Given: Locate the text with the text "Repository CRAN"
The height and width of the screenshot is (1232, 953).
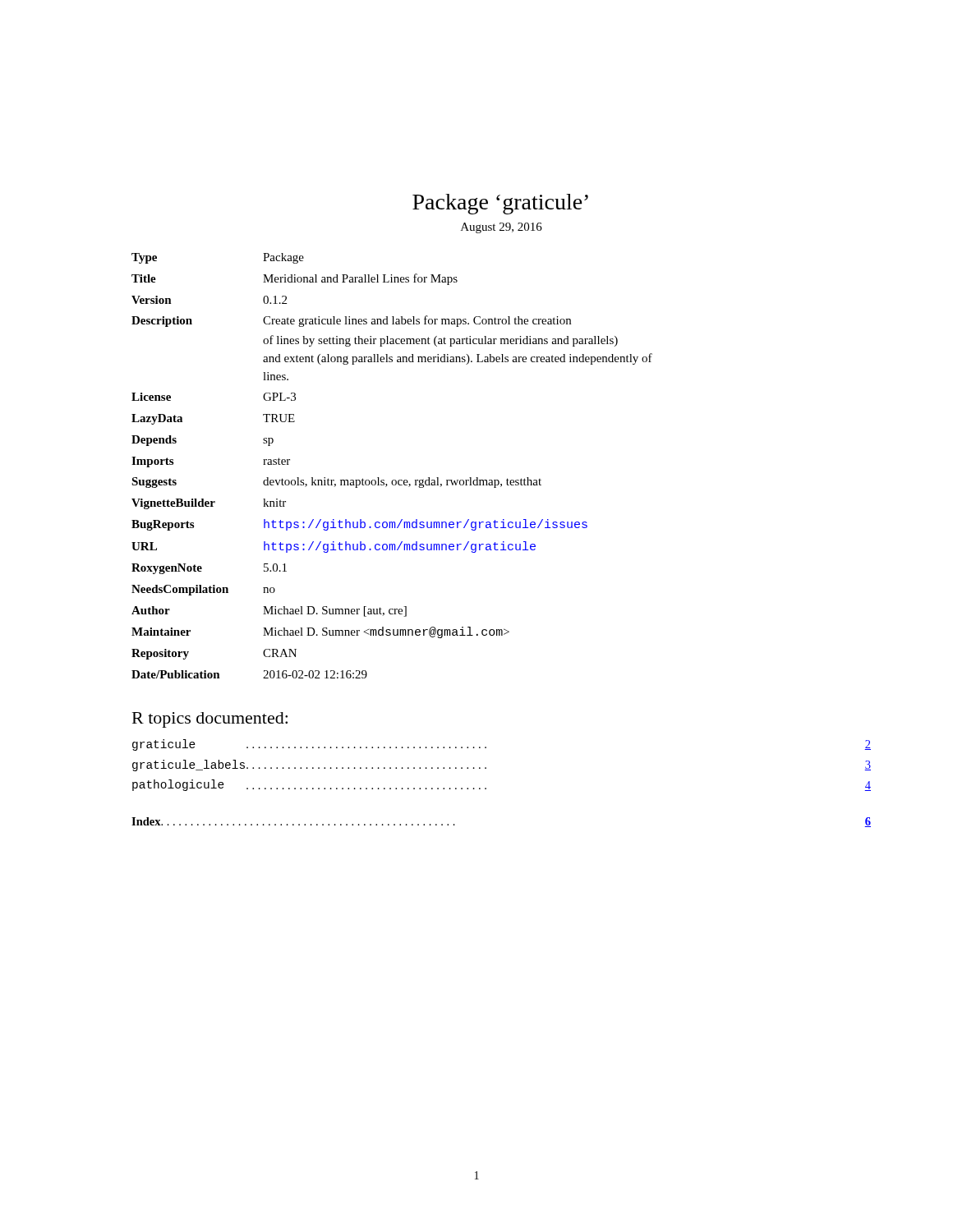Looking at the screenshot, I should [158, 654].
